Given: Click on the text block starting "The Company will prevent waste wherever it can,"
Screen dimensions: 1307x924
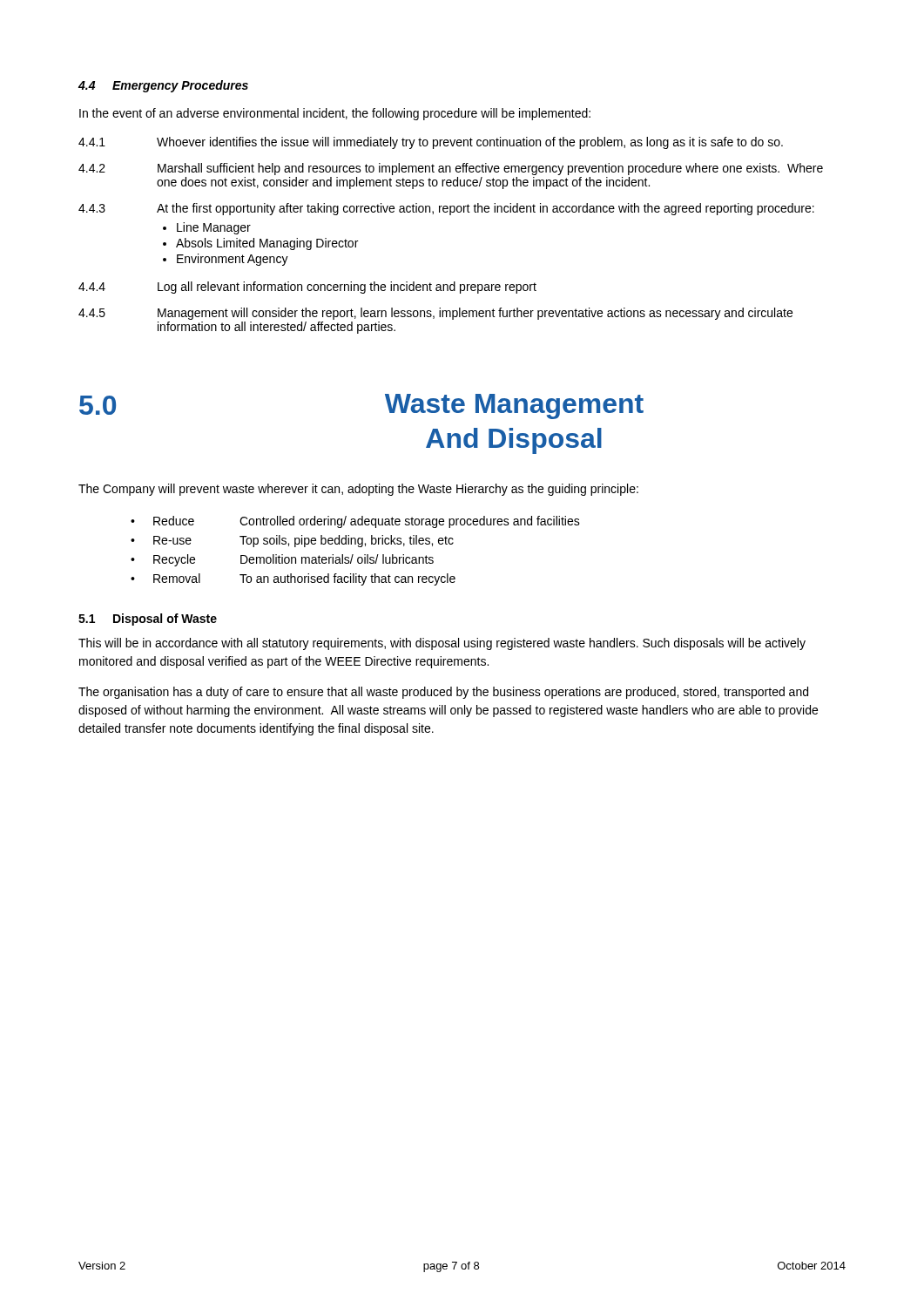Looking at the screenshot, I should tap(462, 489).
